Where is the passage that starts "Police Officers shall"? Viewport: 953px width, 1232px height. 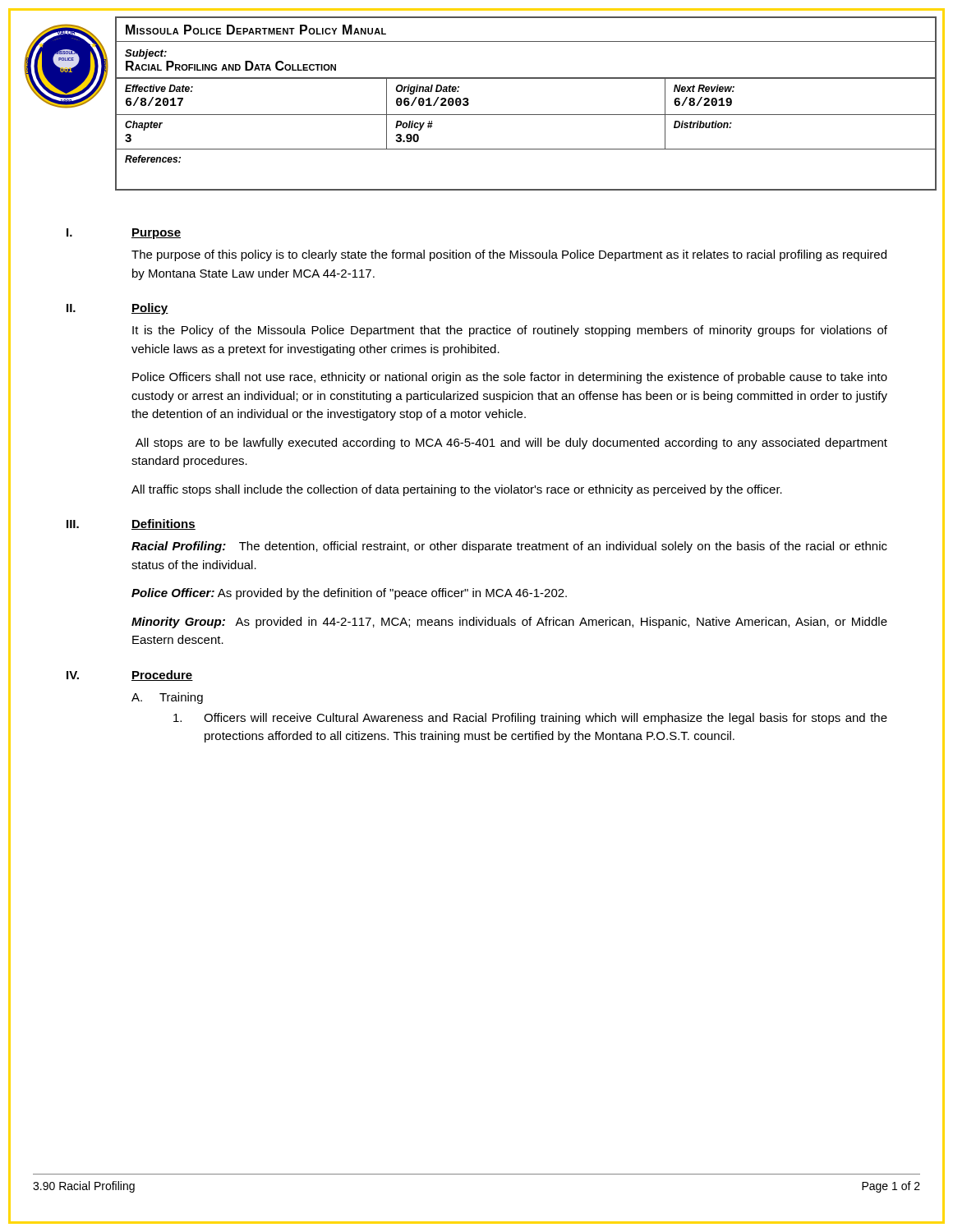[x=509, y=396]
